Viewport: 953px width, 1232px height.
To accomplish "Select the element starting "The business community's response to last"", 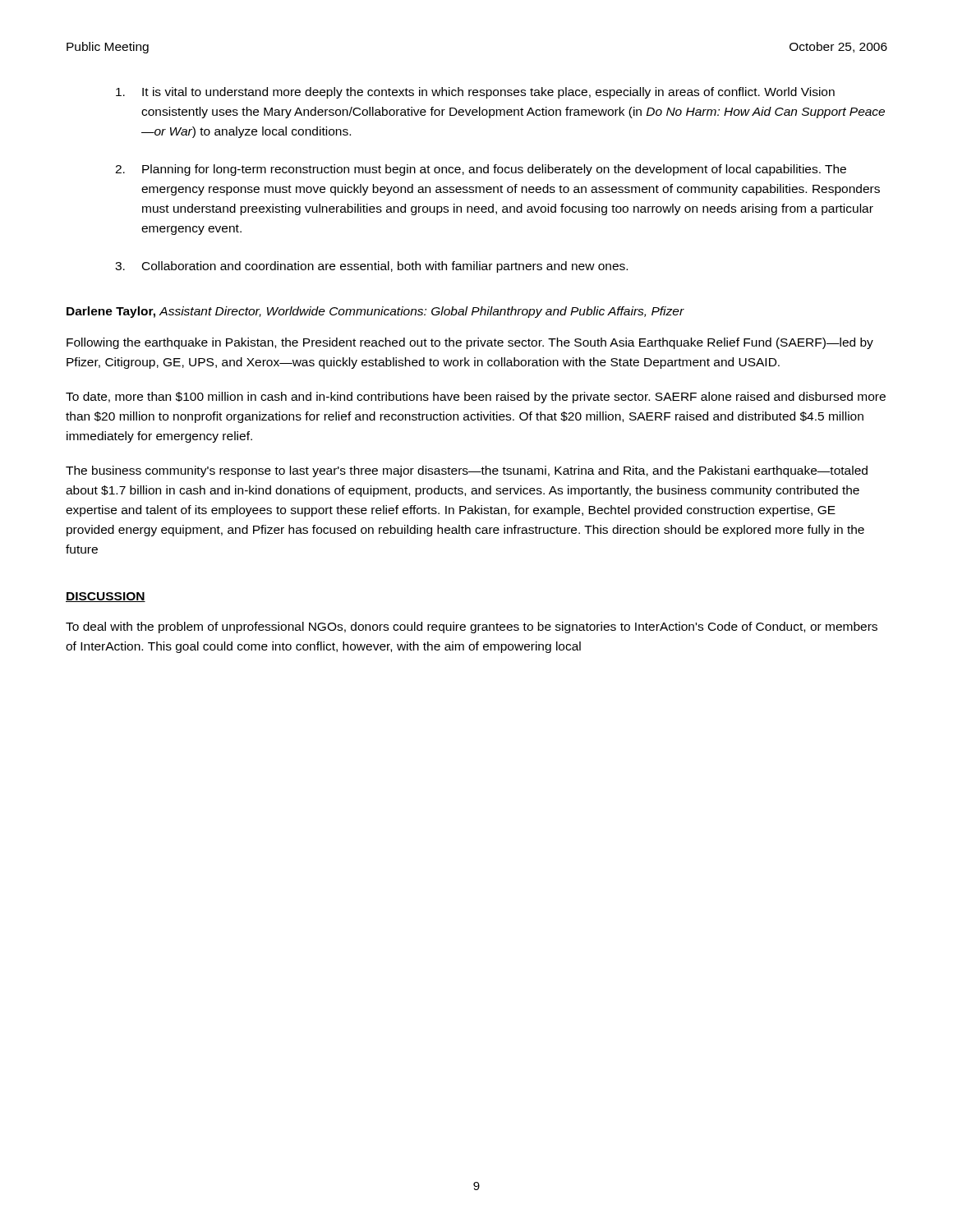I will [467, 509].
